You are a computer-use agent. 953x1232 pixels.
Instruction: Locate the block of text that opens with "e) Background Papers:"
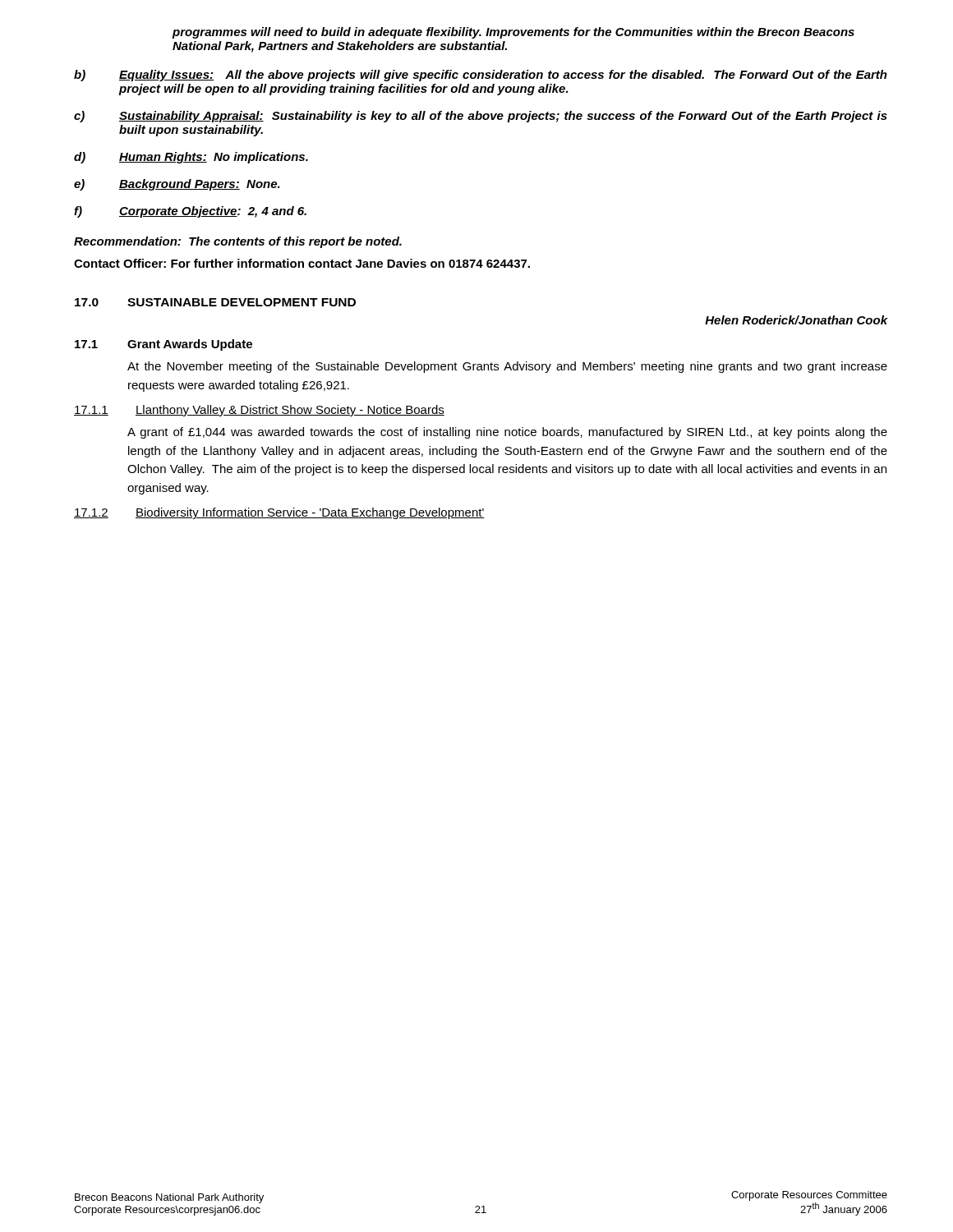[177, 185]
